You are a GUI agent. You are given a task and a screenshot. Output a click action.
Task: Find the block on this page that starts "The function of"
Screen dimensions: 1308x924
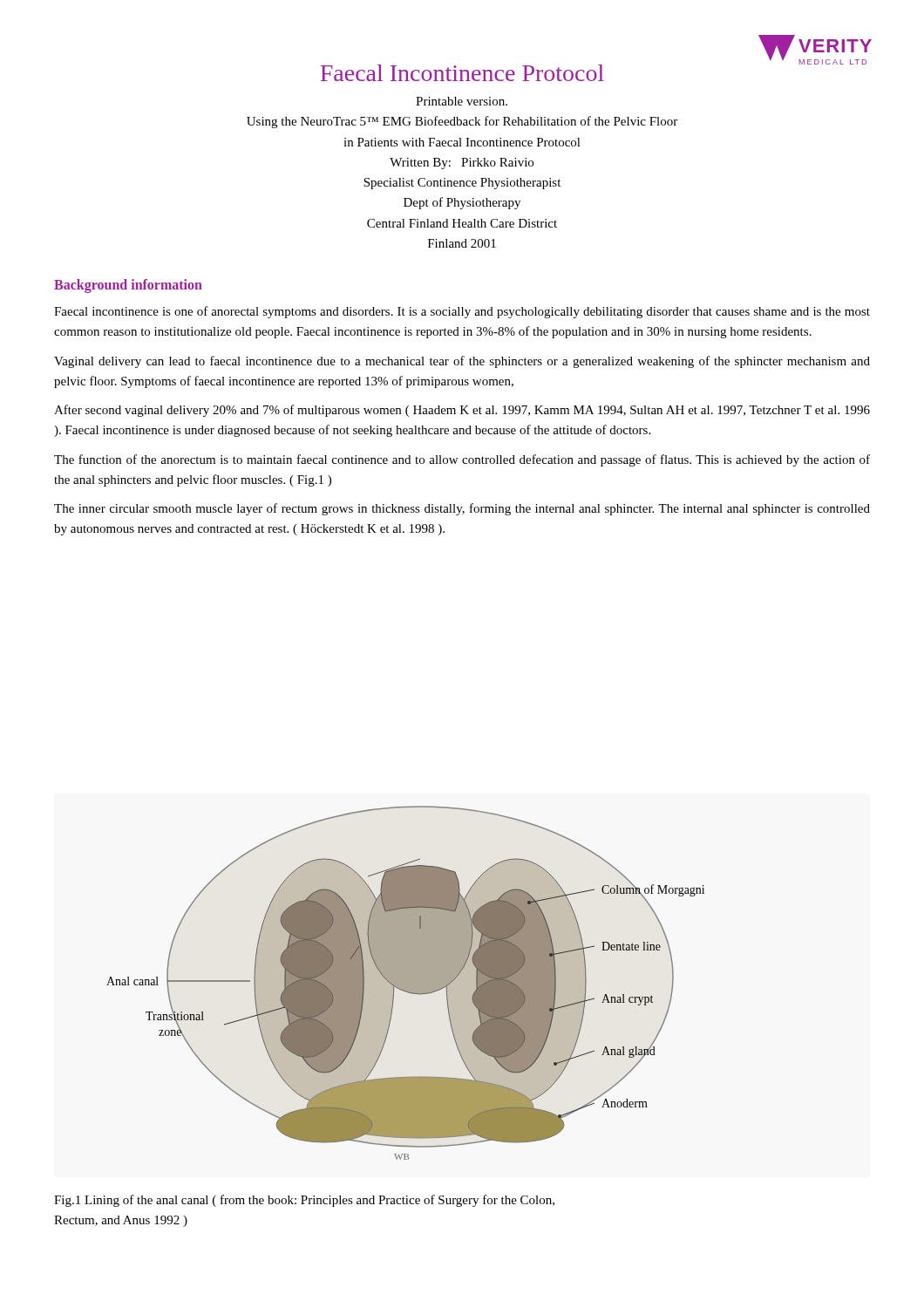[462, 469]
